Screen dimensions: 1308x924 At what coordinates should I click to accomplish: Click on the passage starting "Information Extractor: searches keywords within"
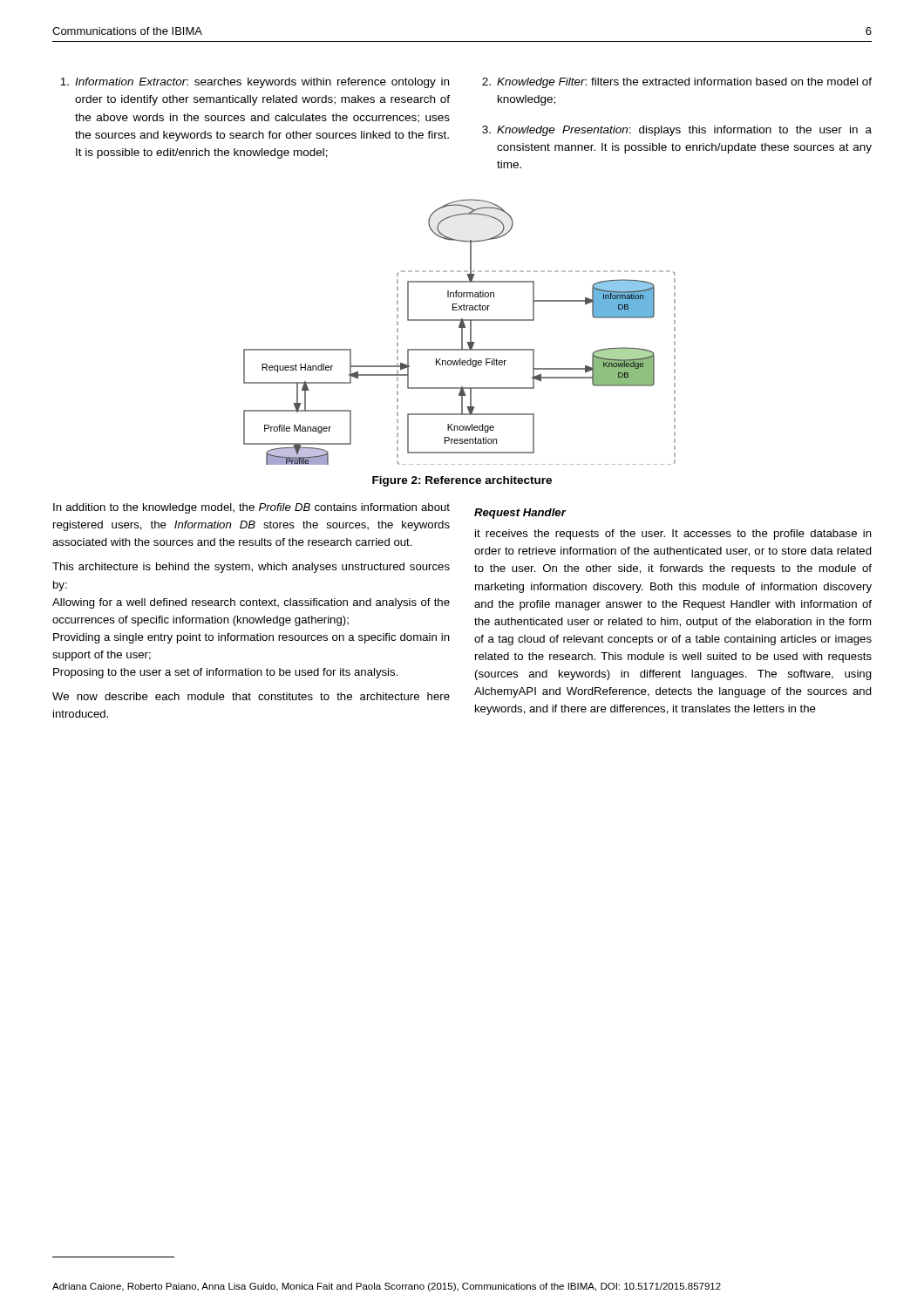[251, 117]
